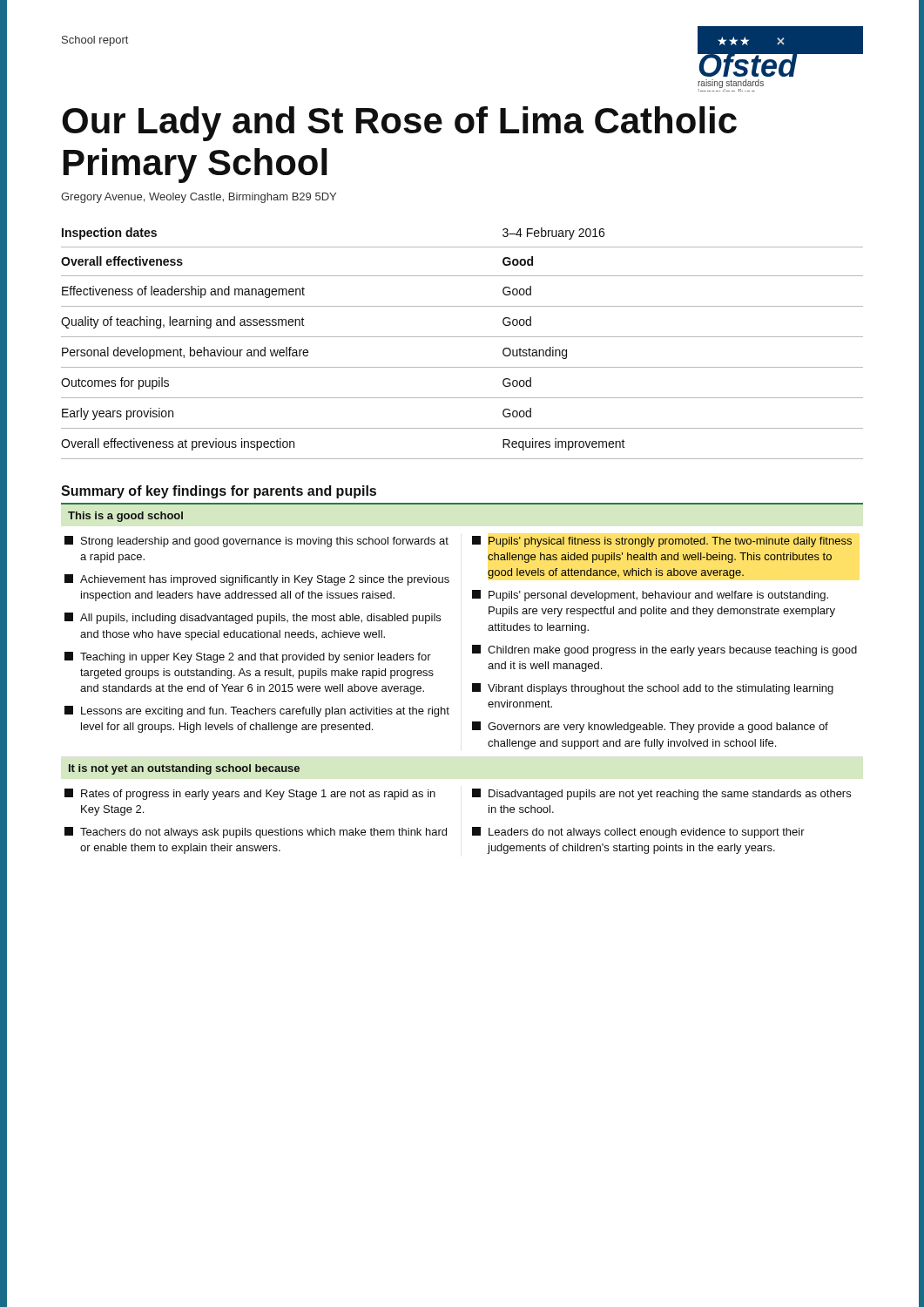Find the block on this page that starts "Teachers do not always ask"
This screenshot has height=1307, width=924.
[x=258, y=840]
